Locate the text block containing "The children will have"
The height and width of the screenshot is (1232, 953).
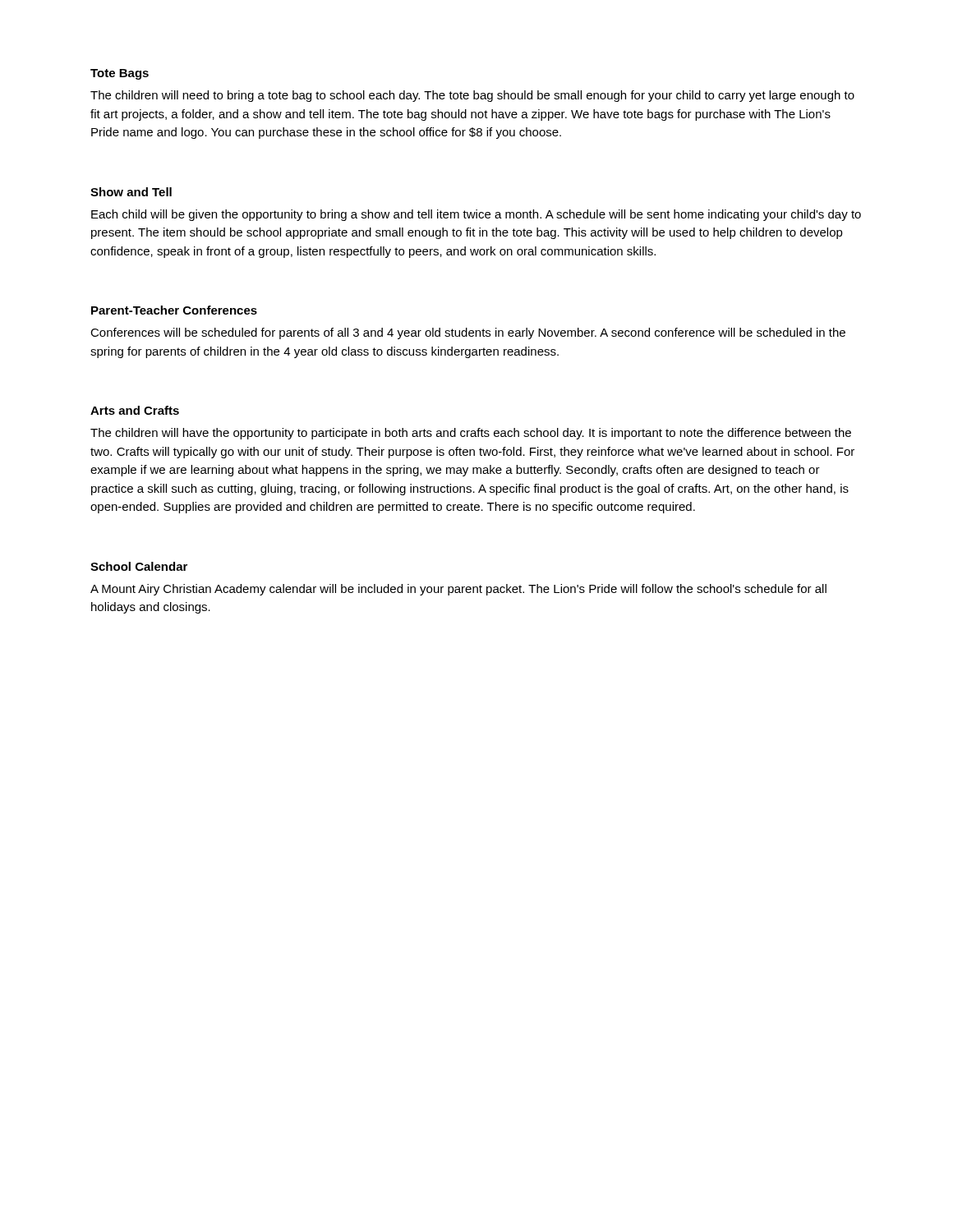pyautogui.click(x=472, y=469)
